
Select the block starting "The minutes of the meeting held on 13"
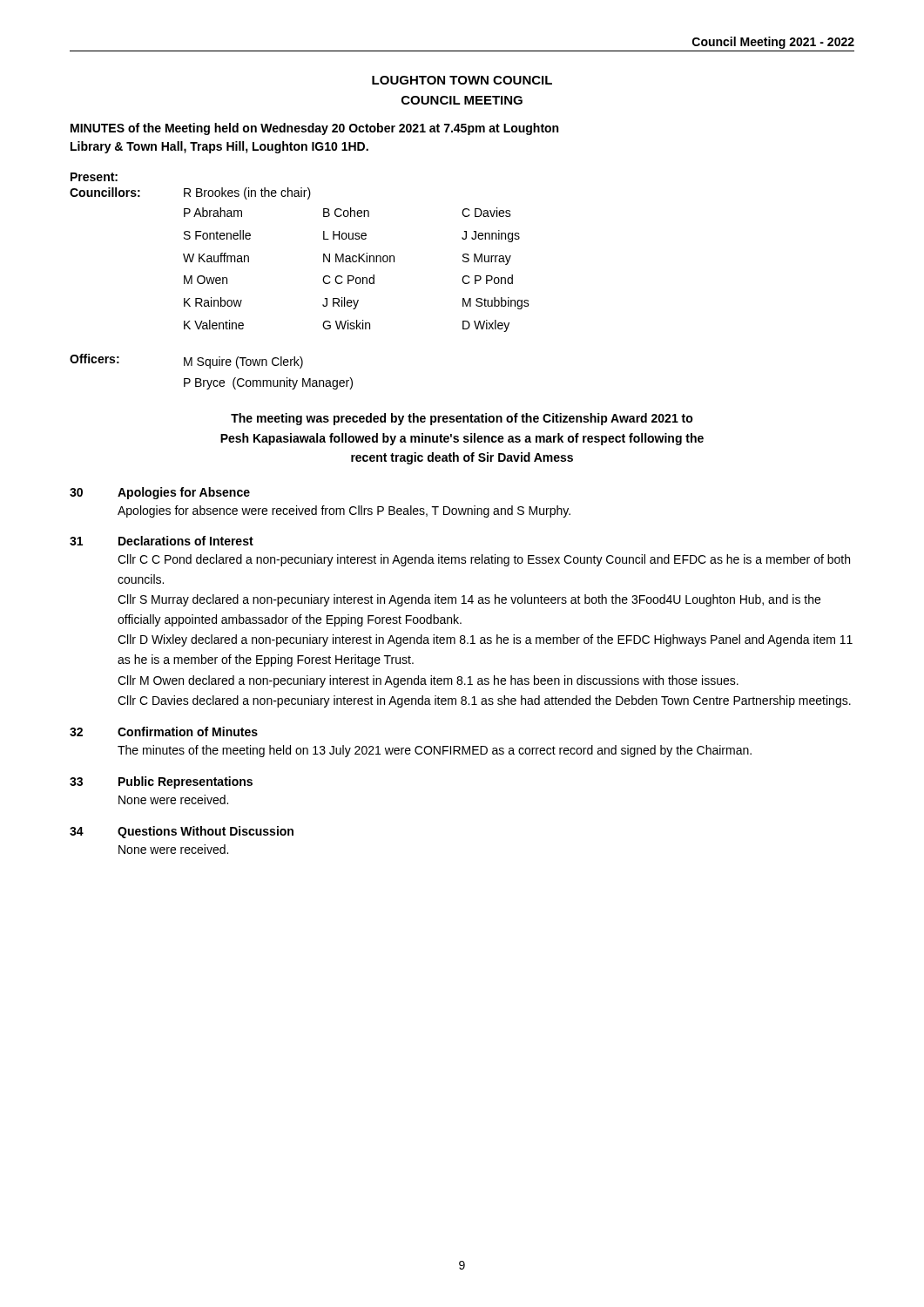coord(435,750)
